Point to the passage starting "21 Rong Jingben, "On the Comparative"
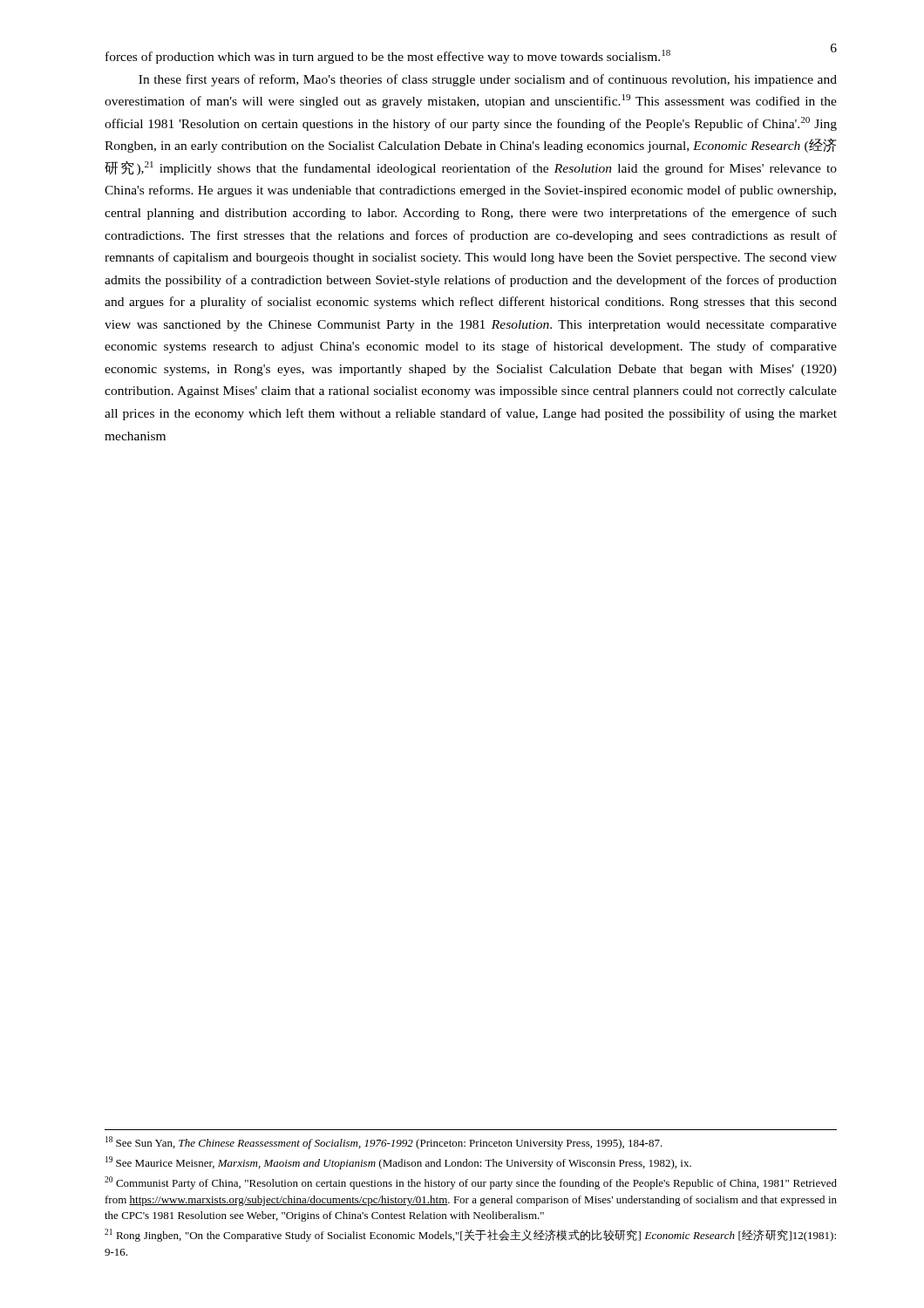 click(x=471, y=1243)
